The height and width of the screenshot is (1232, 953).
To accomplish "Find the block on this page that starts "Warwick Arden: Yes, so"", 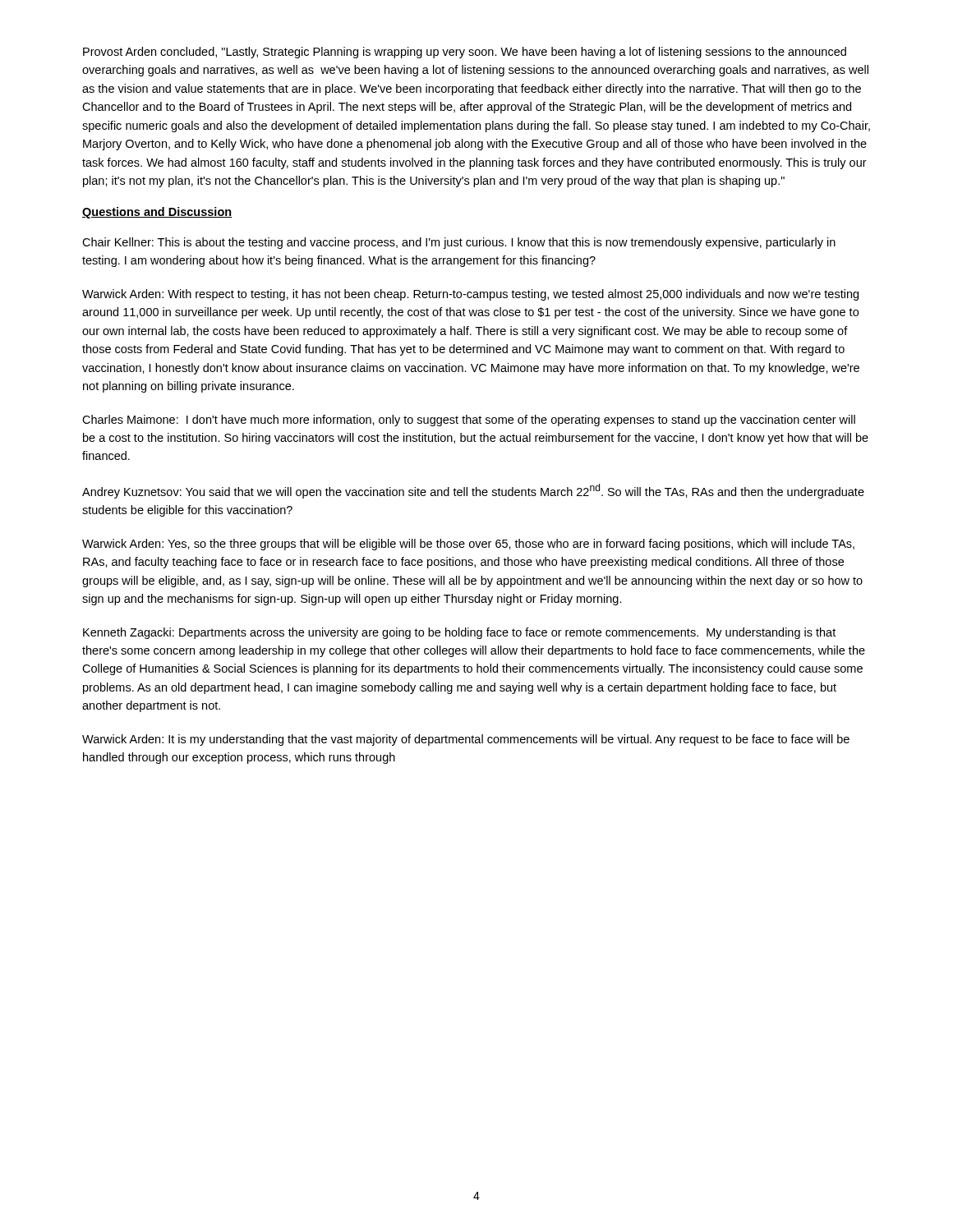I will pos(472,571).
